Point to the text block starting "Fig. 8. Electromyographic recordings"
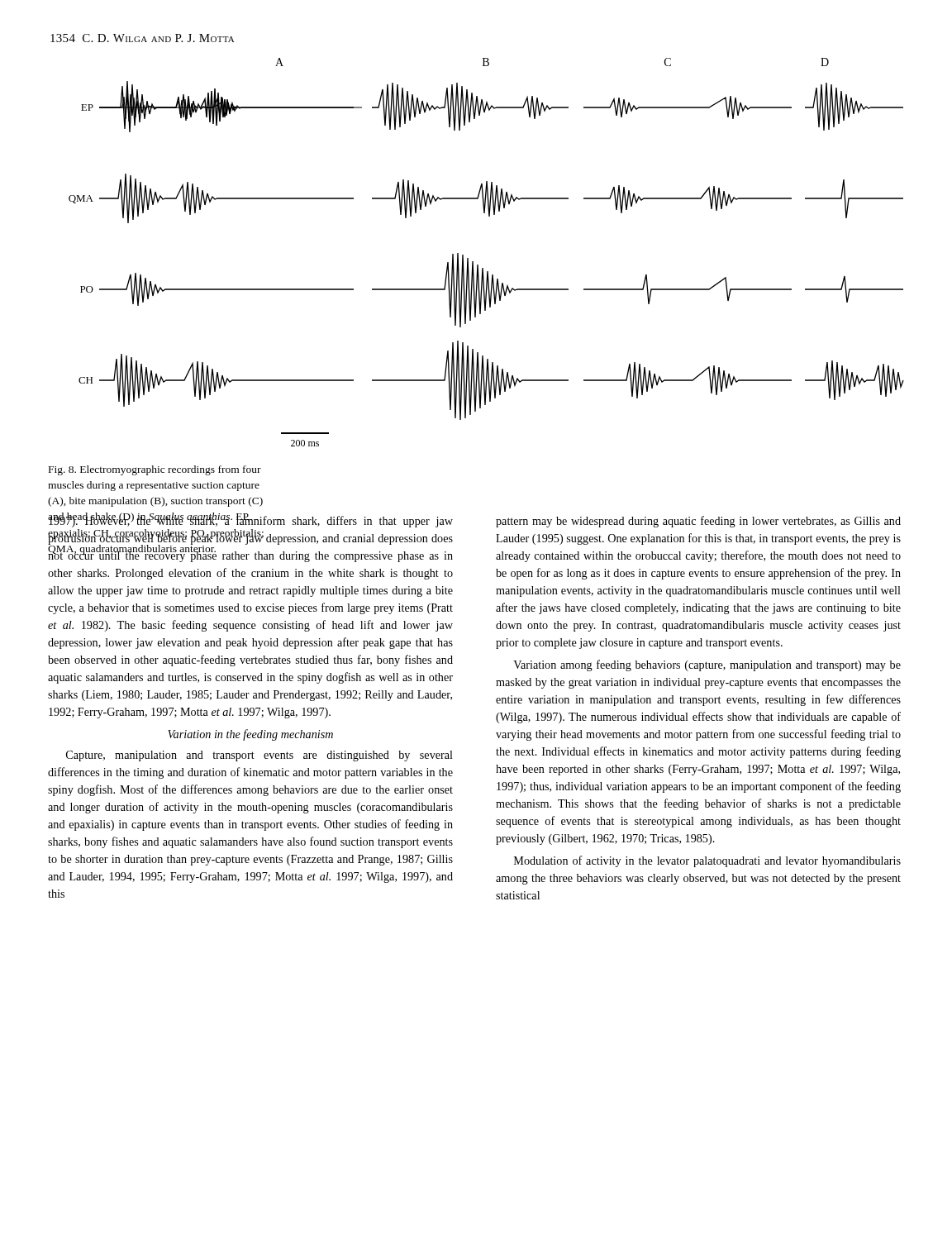This screenshot has height=1240, width=952. click(156, 509)
